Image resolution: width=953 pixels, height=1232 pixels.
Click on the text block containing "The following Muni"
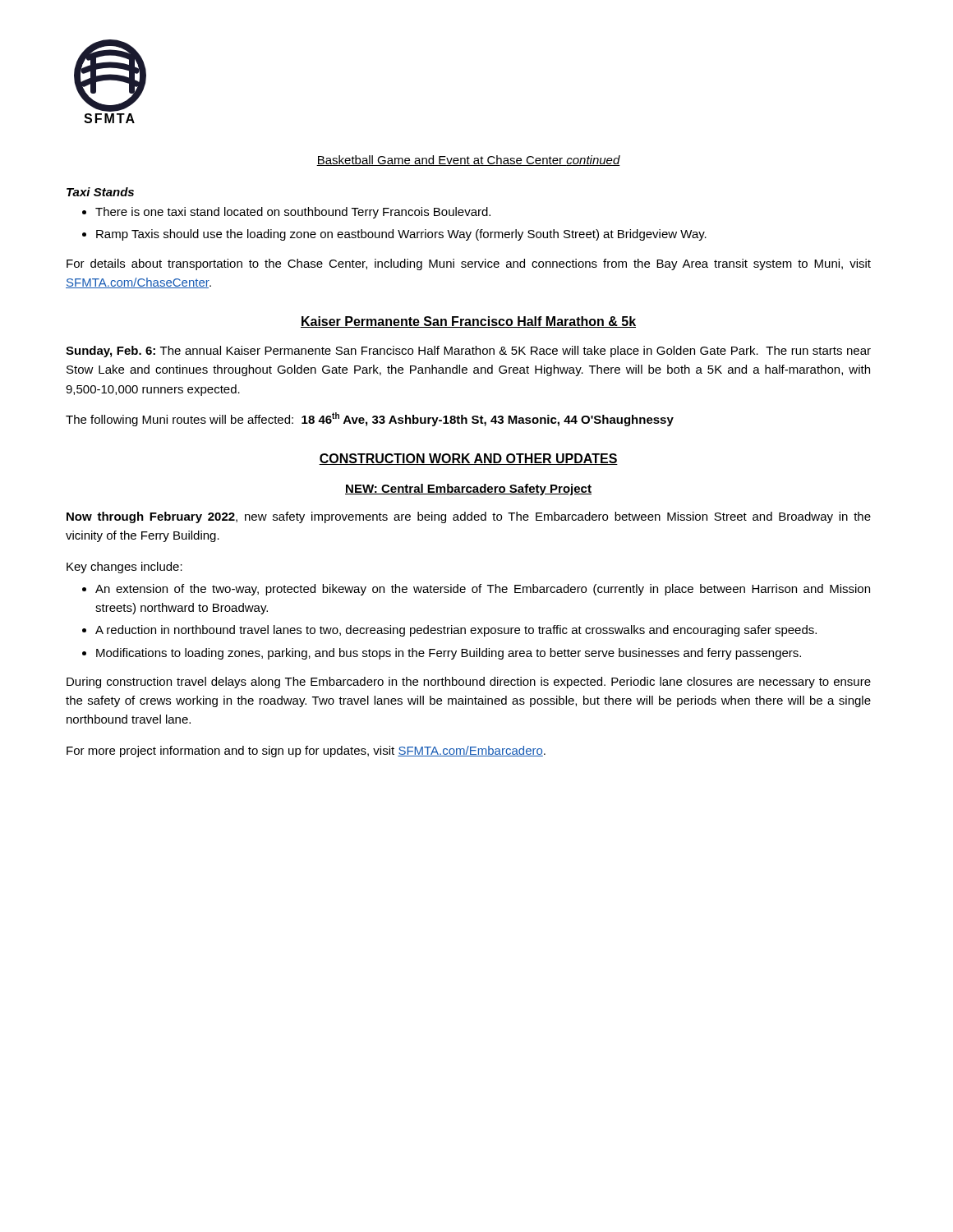[370, 419]
